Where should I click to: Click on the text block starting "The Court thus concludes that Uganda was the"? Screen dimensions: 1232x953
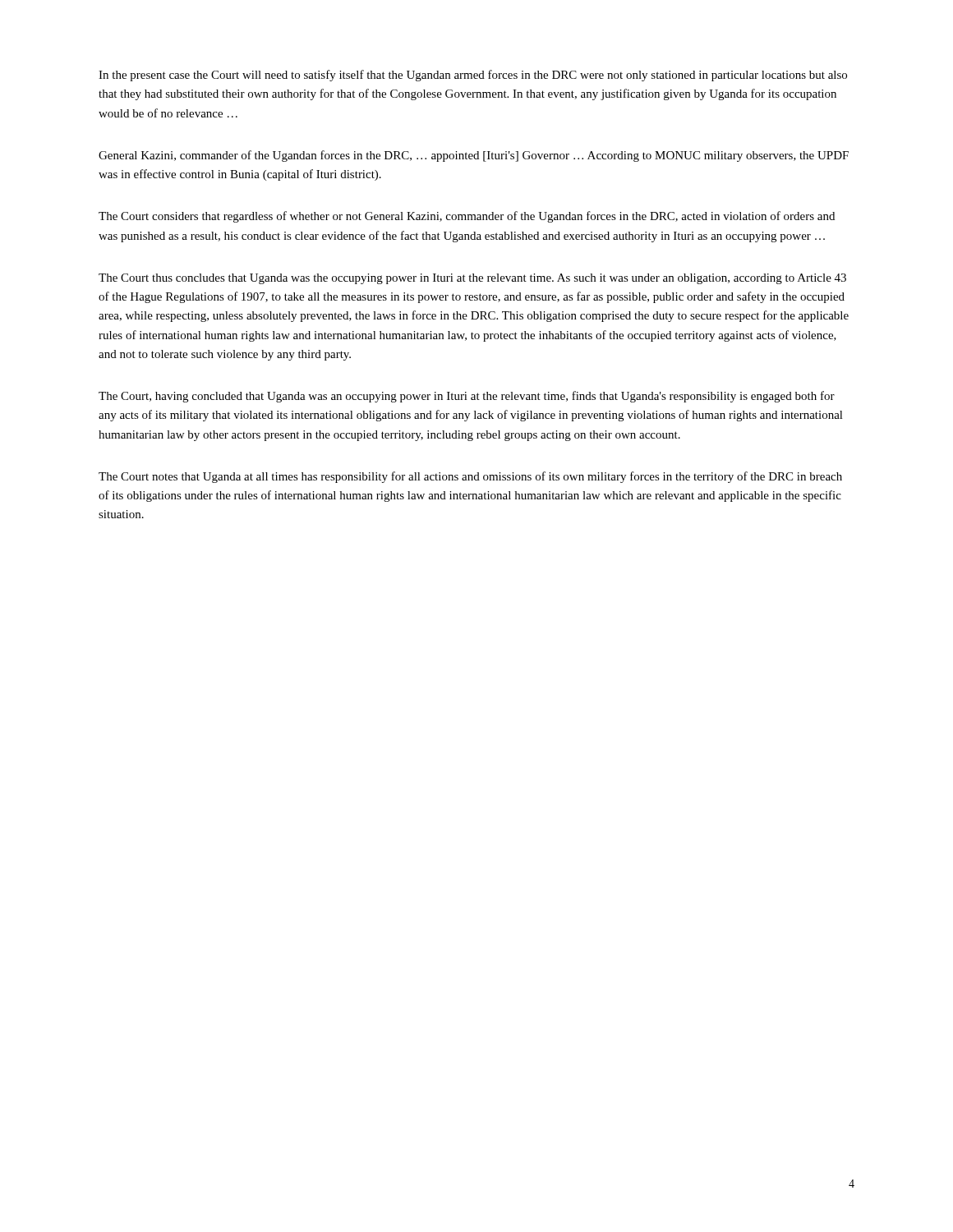(x=474, y=316)
